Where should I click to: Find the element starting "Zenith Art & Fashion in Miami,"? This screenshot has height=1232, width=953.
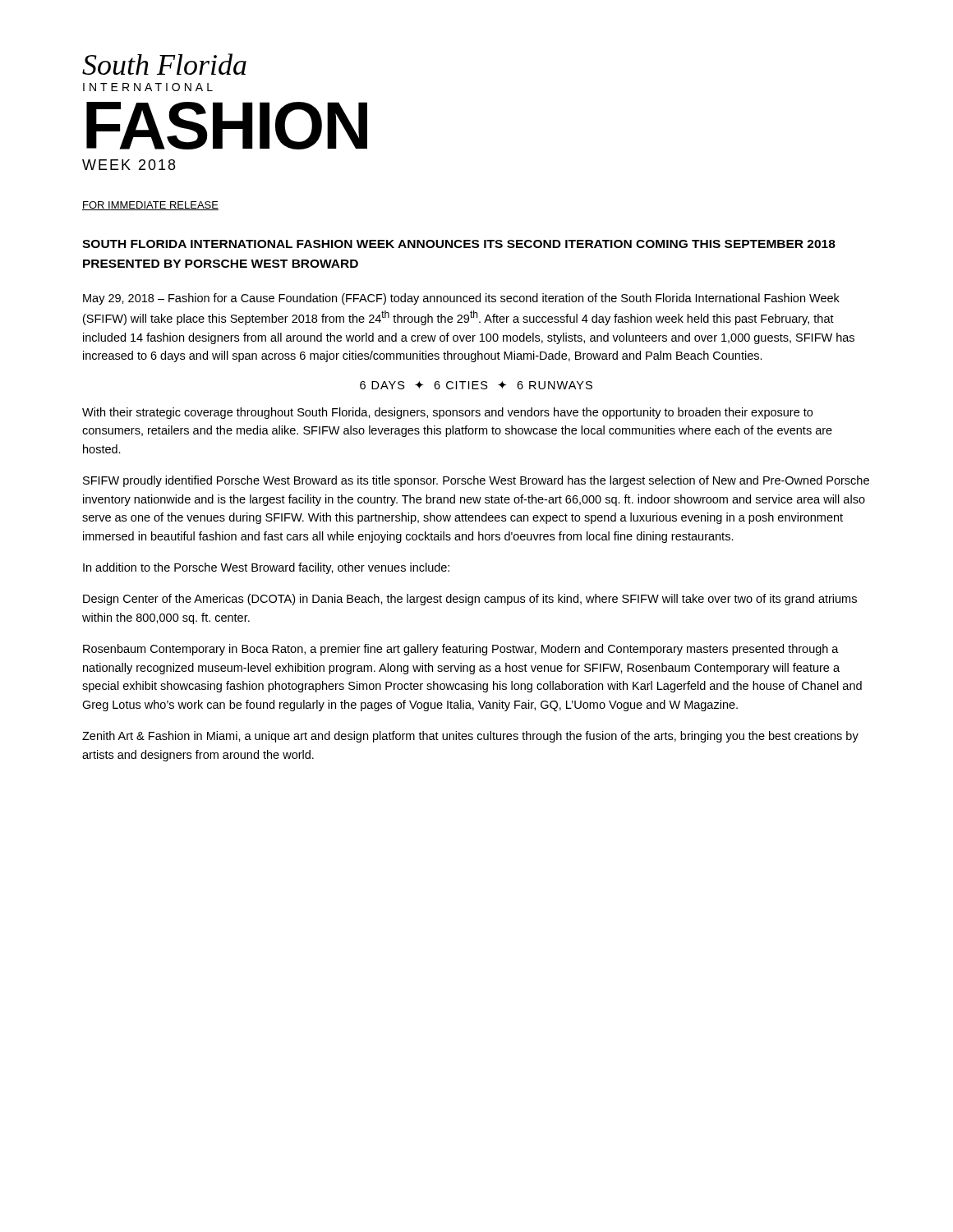point(470,745)
